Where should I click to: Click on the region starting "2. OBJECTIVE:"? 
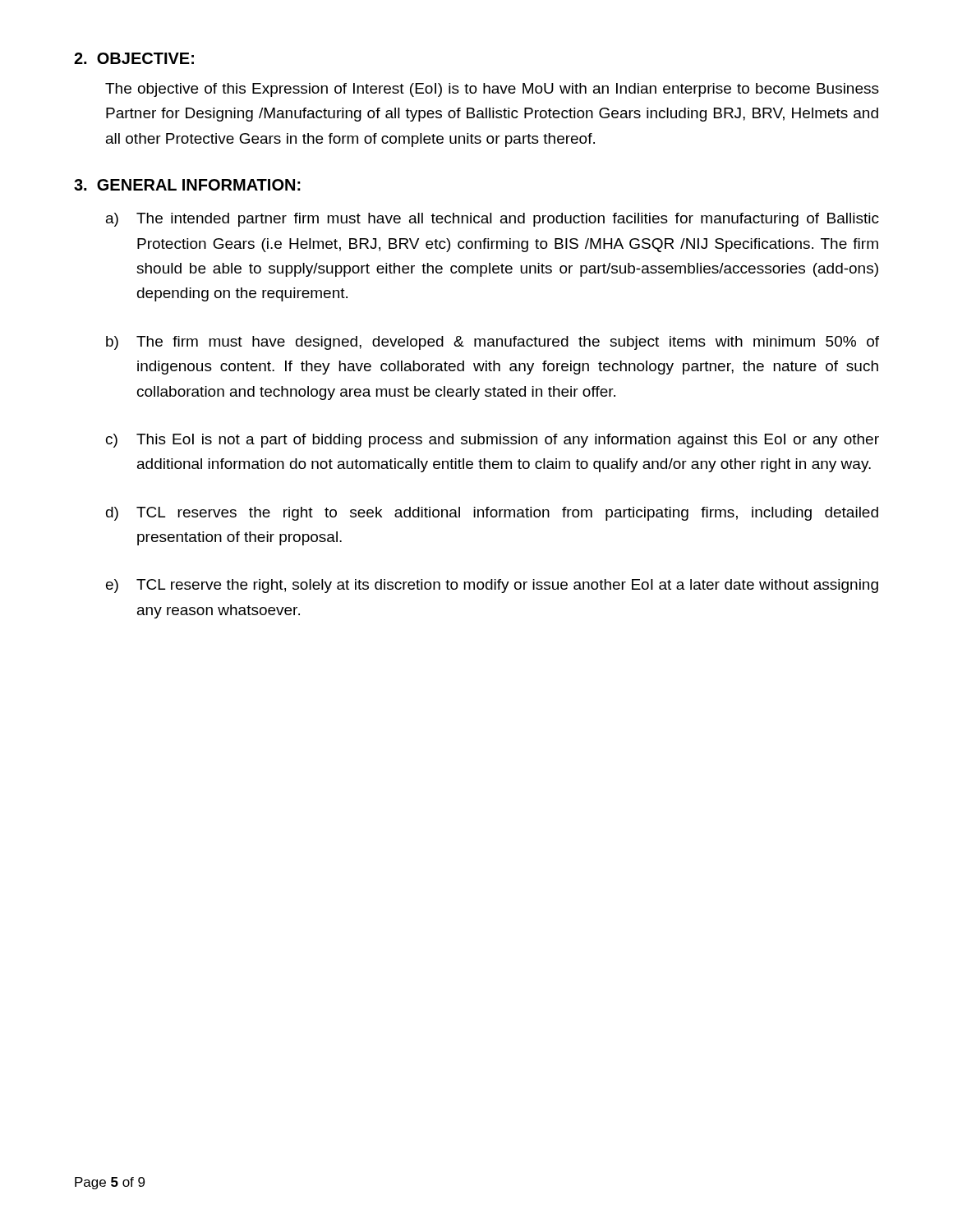[135, 58]
